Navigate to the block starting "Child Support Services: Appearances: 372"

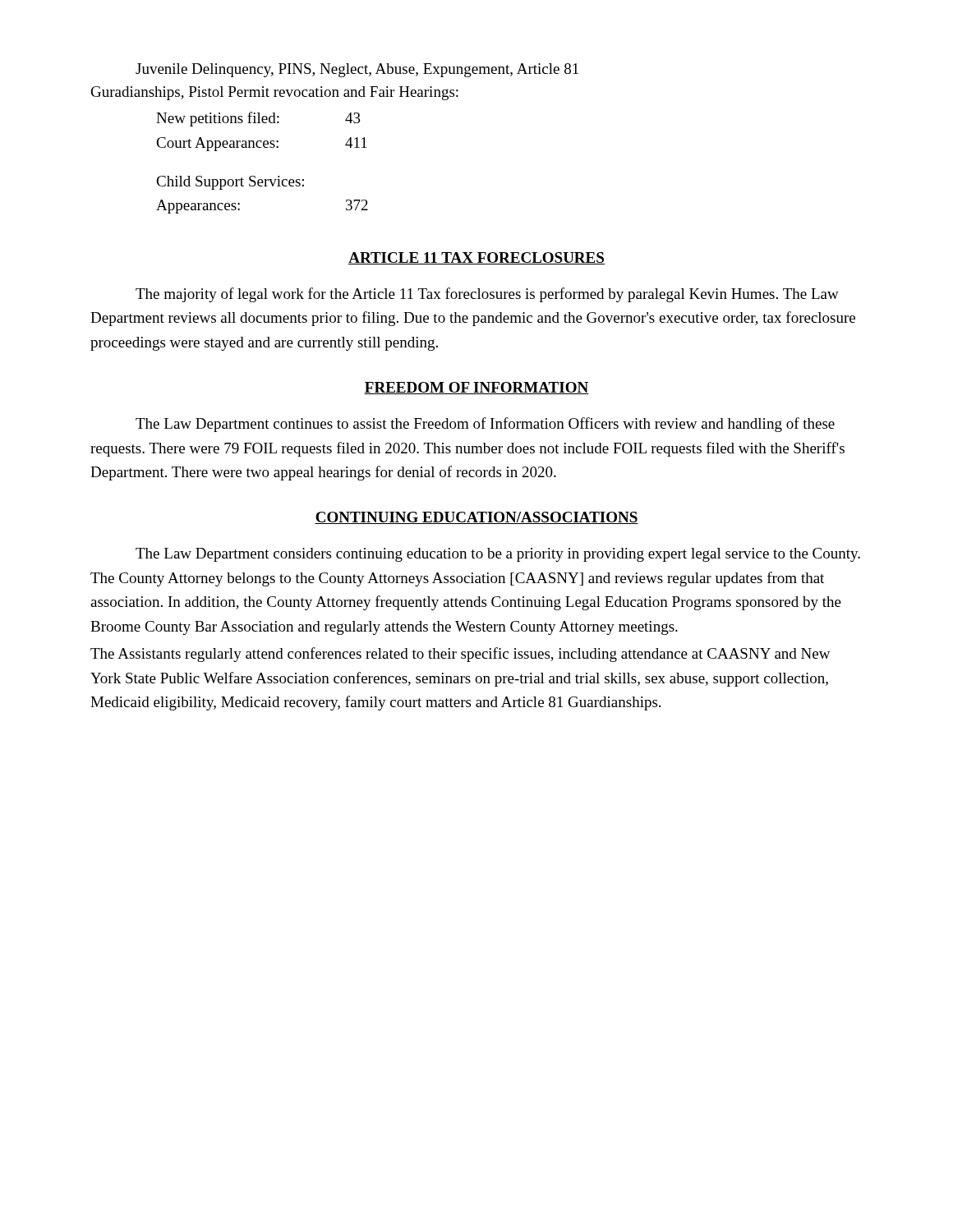[230, 183]
